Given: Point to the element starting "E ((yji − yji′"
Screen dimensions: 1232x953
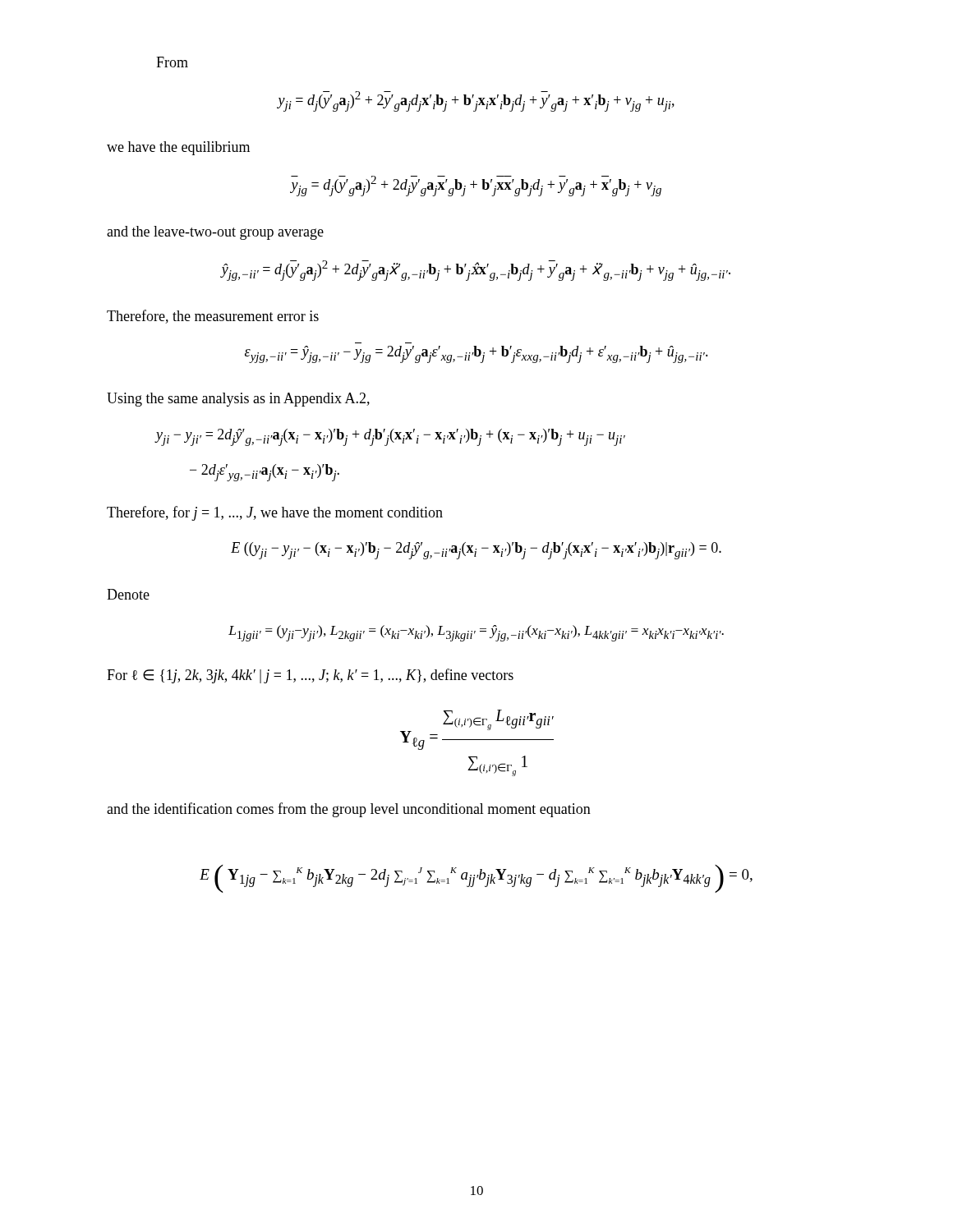Looking at the screenshot, I should click(476, 549).
